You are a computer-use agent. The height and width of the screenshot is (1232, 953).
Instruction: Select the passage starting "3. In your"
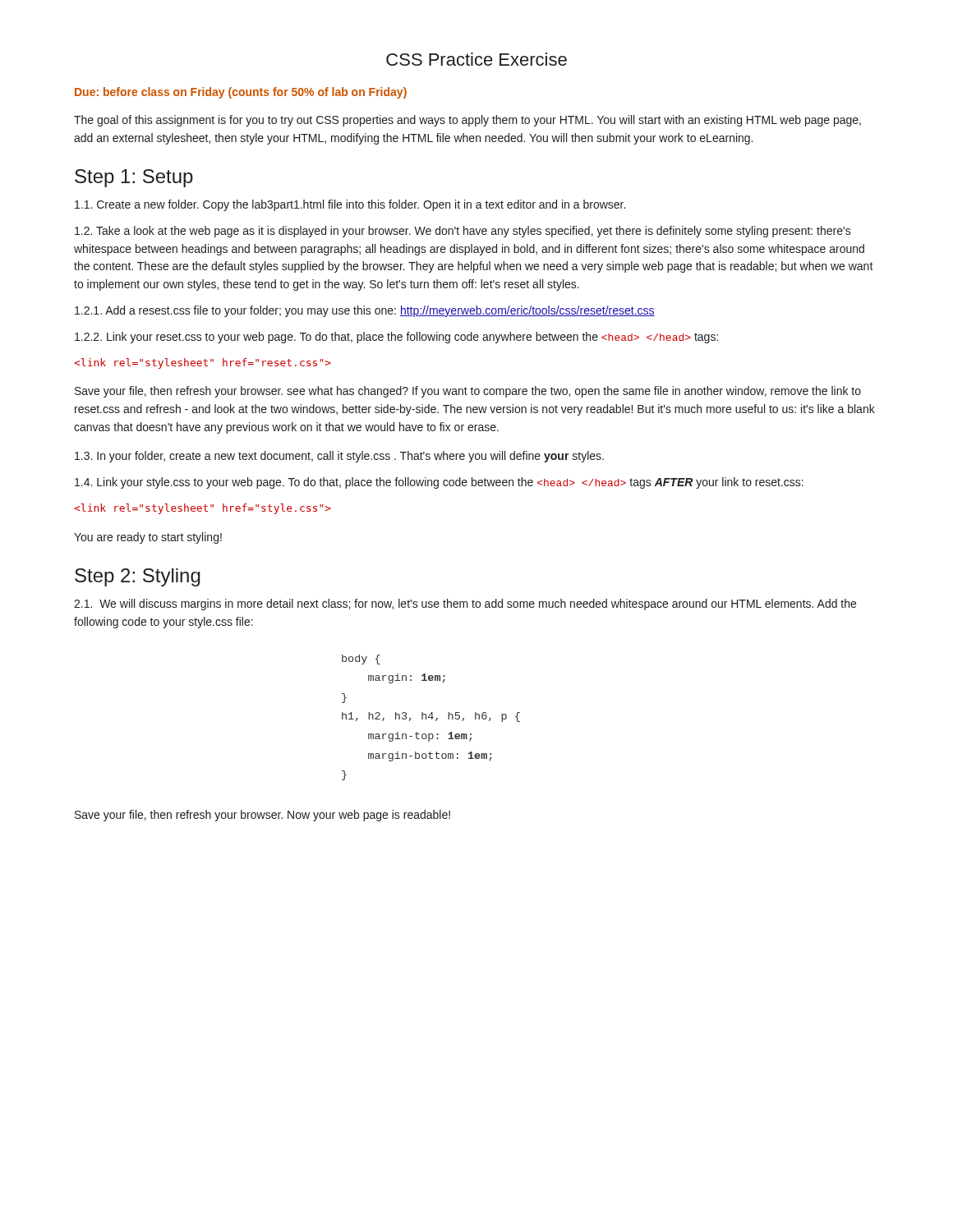[x=339, y=456]
